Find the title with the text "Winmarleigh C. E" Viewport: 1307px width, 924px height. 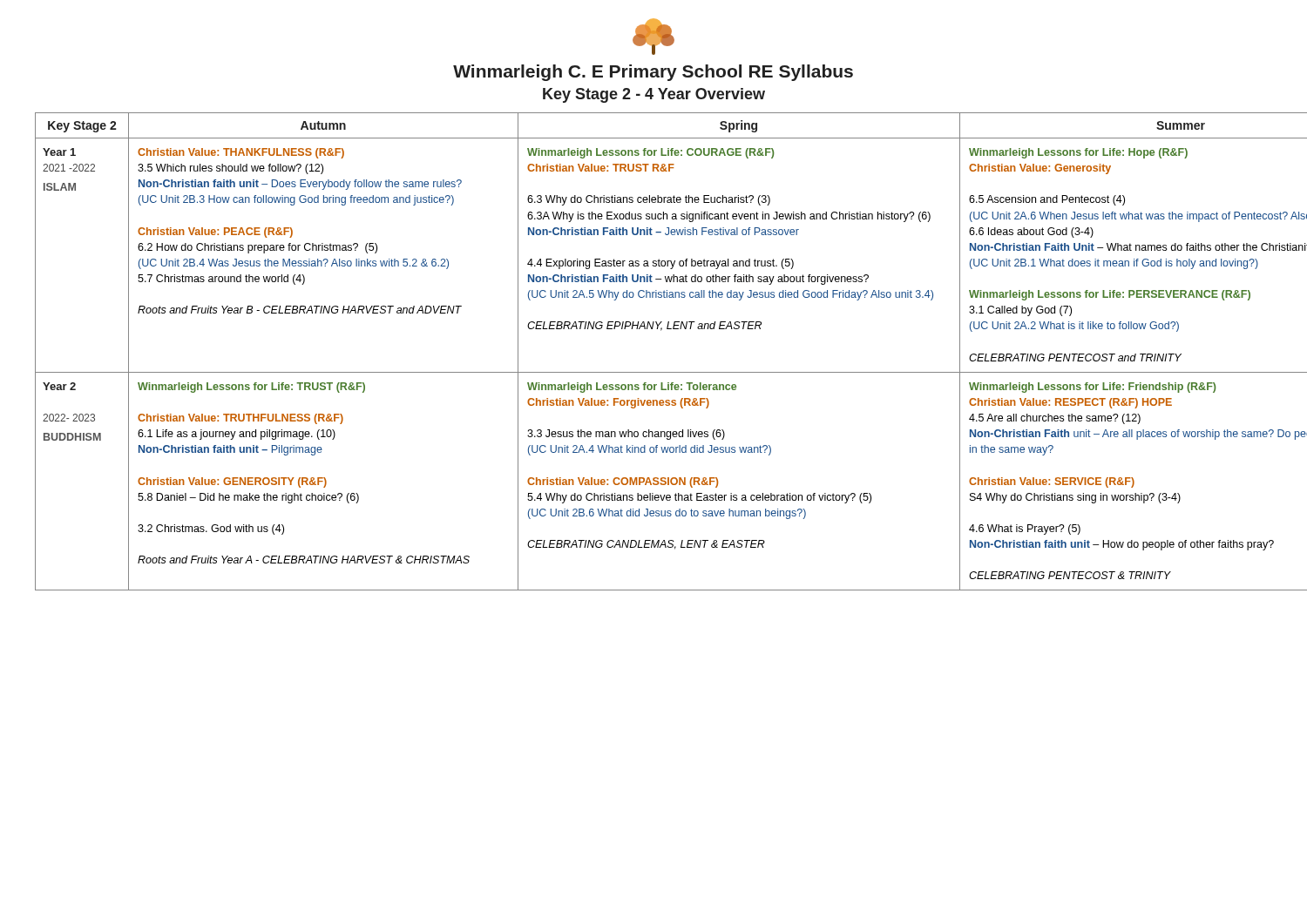click(654, 71)
